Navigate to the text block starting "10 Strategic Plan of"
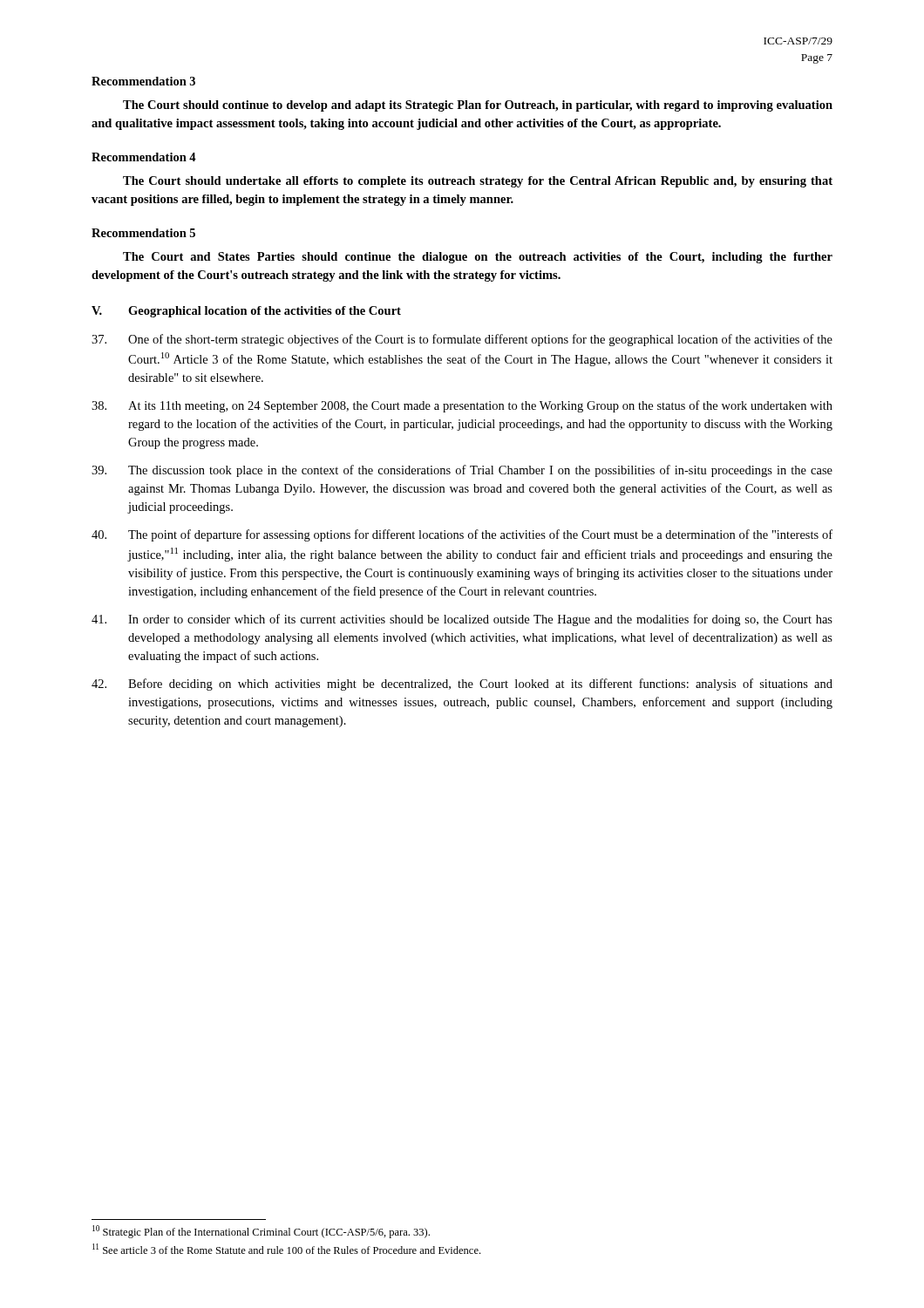Viewport: 924px width, 1308px height. [x=261, y=1231]
